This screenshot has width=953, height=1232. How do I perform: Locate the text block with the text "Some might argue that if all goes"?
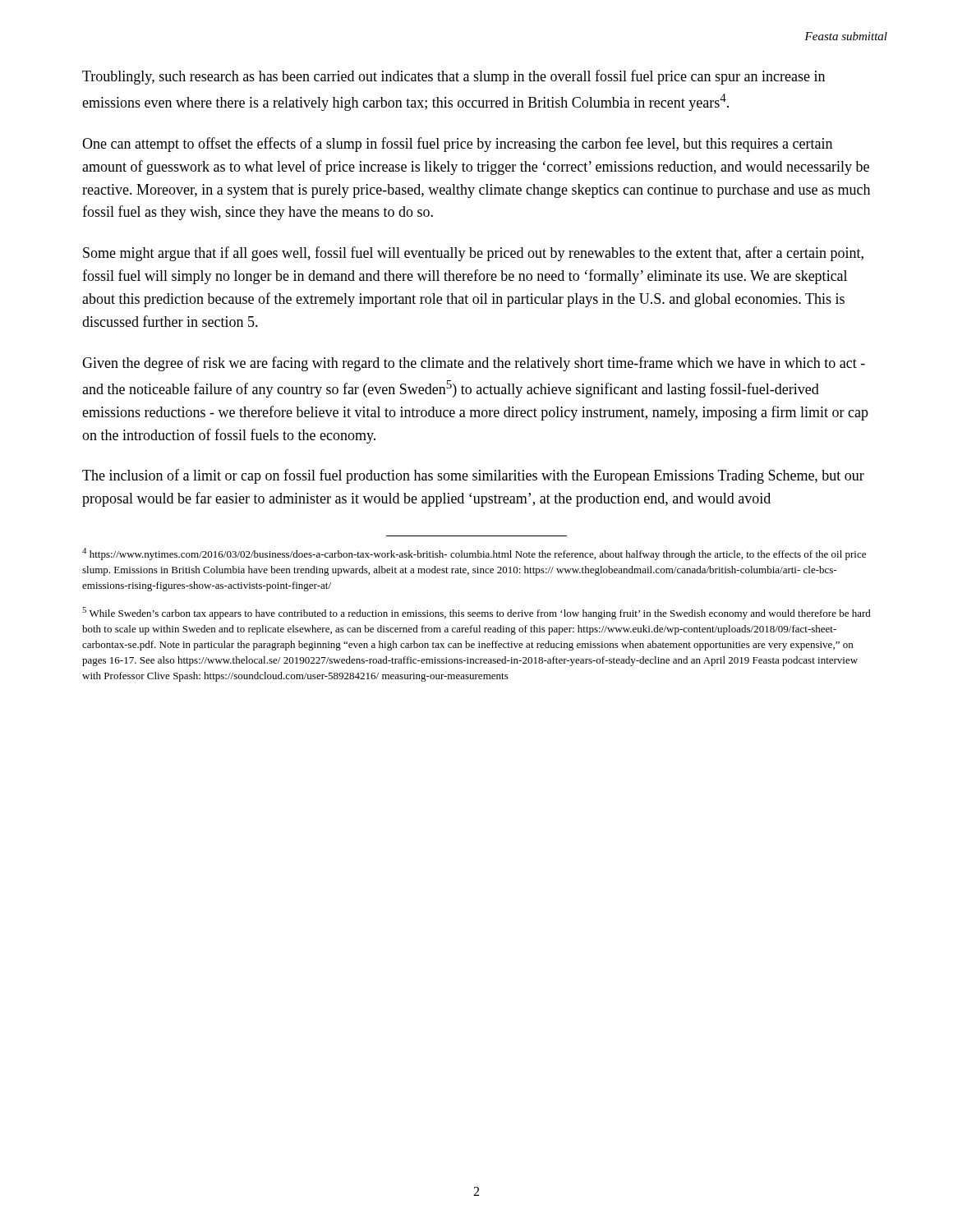point(473,288)
